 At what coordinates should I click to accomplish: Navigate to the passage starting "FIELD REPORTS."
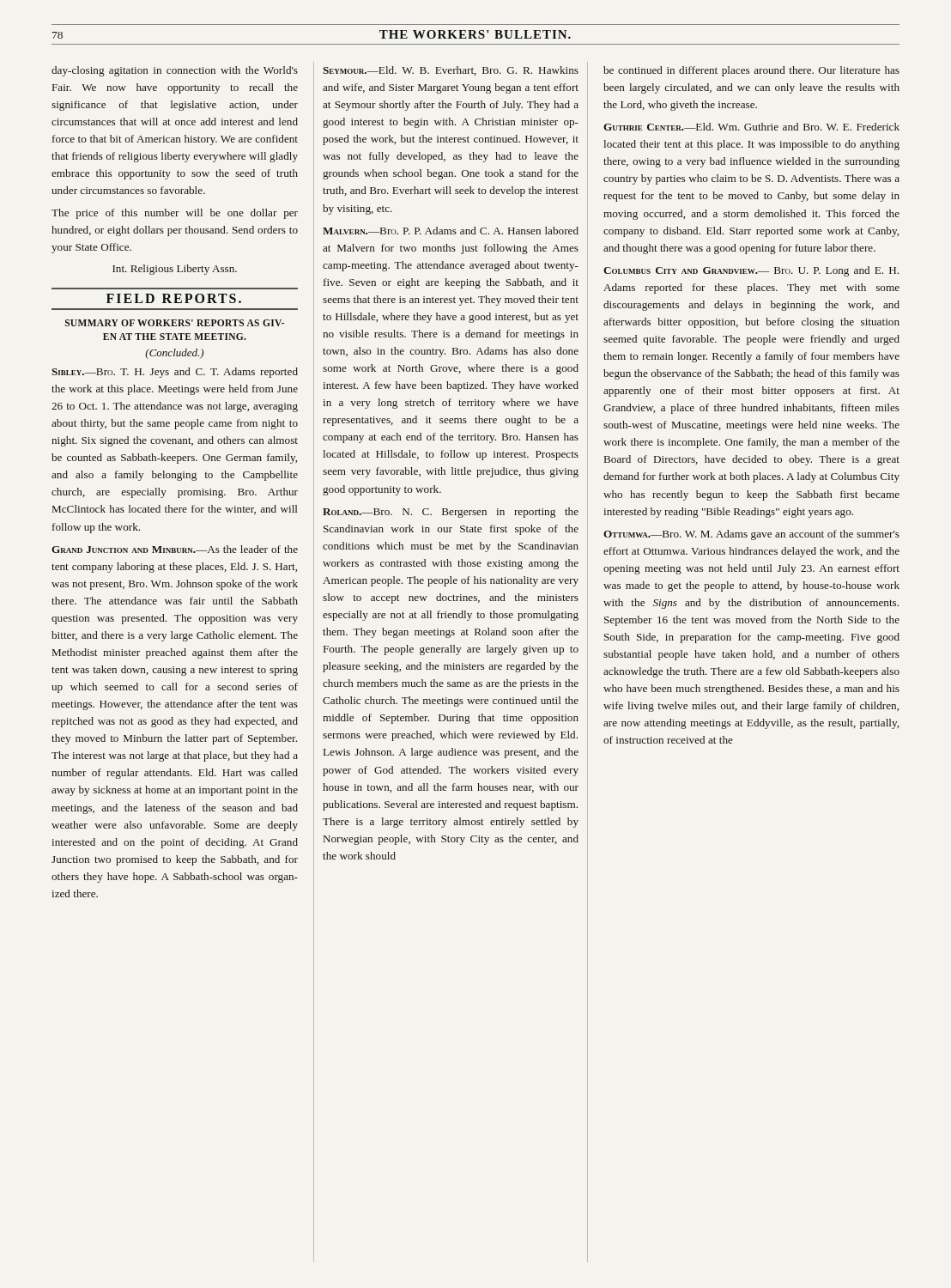pyautogui.click(x=175, y=299)
